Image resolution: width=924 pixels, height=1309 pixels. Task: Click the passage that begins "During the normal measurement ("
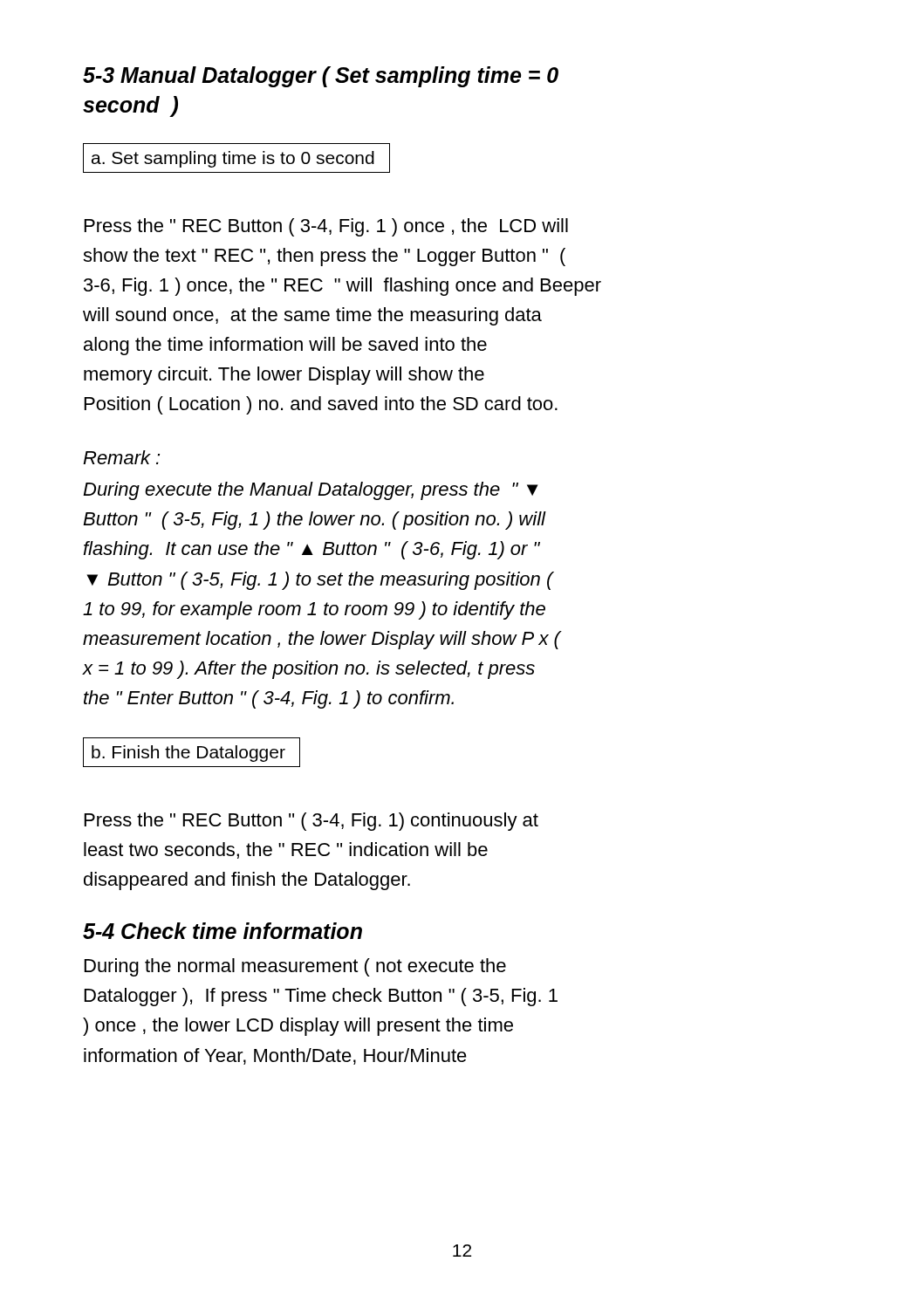321,1010
